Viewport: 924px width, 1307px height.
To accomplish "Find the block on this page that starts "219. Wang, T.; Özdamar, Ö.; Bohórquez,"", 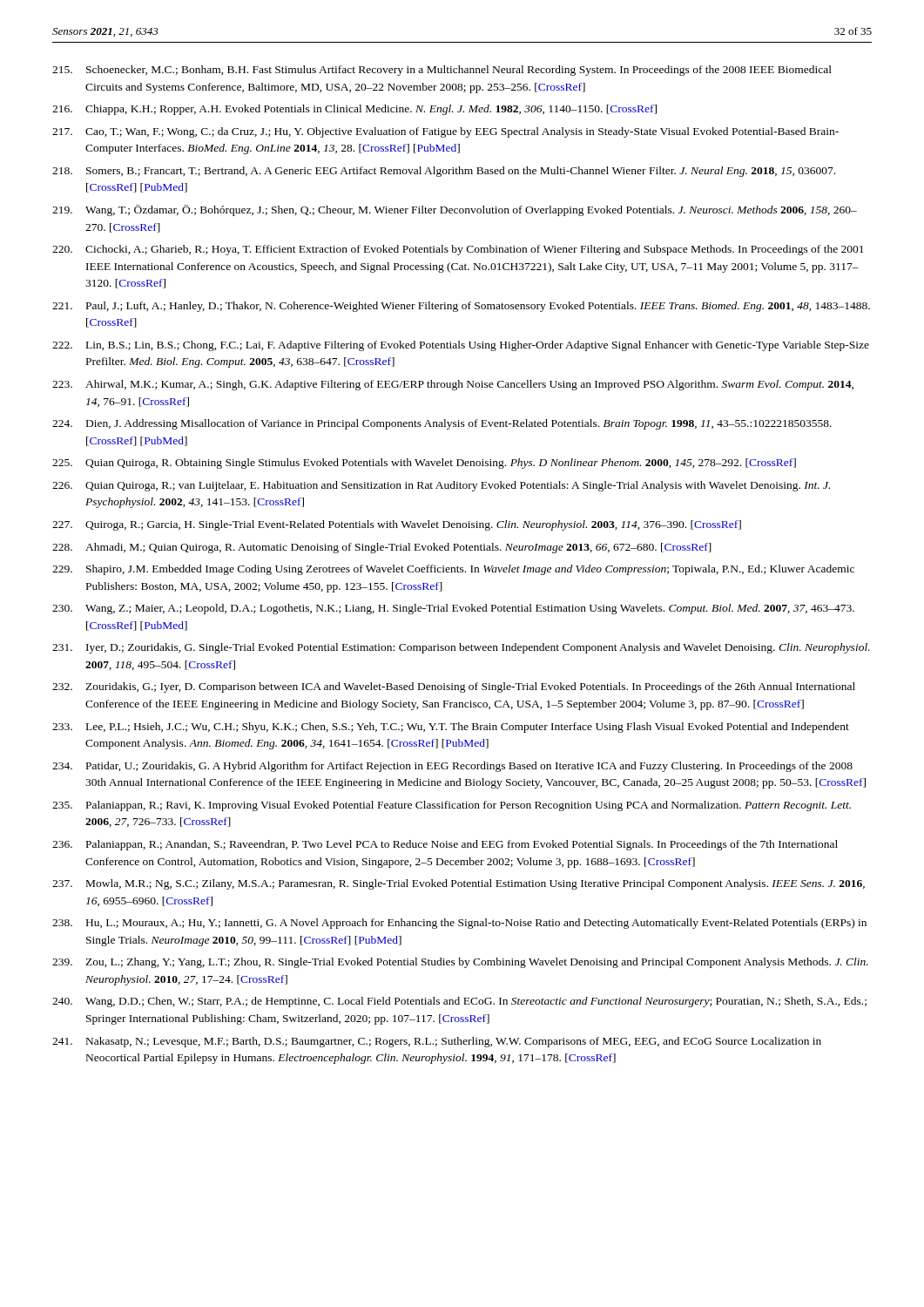I will coord(462,218).
